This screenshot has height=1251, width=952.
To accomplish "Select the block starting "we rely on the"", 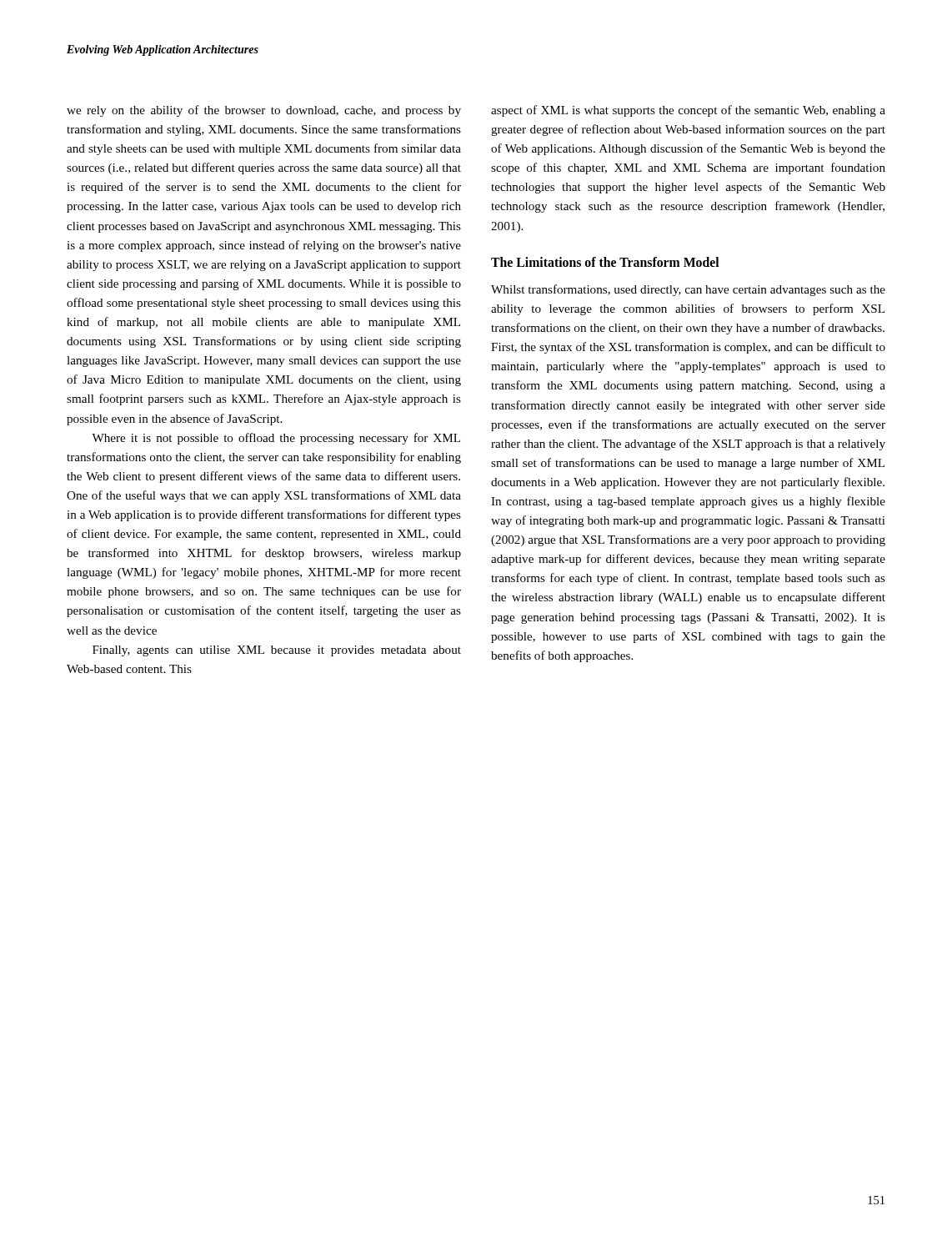I will pyautogui.click(x=264, y=264).
